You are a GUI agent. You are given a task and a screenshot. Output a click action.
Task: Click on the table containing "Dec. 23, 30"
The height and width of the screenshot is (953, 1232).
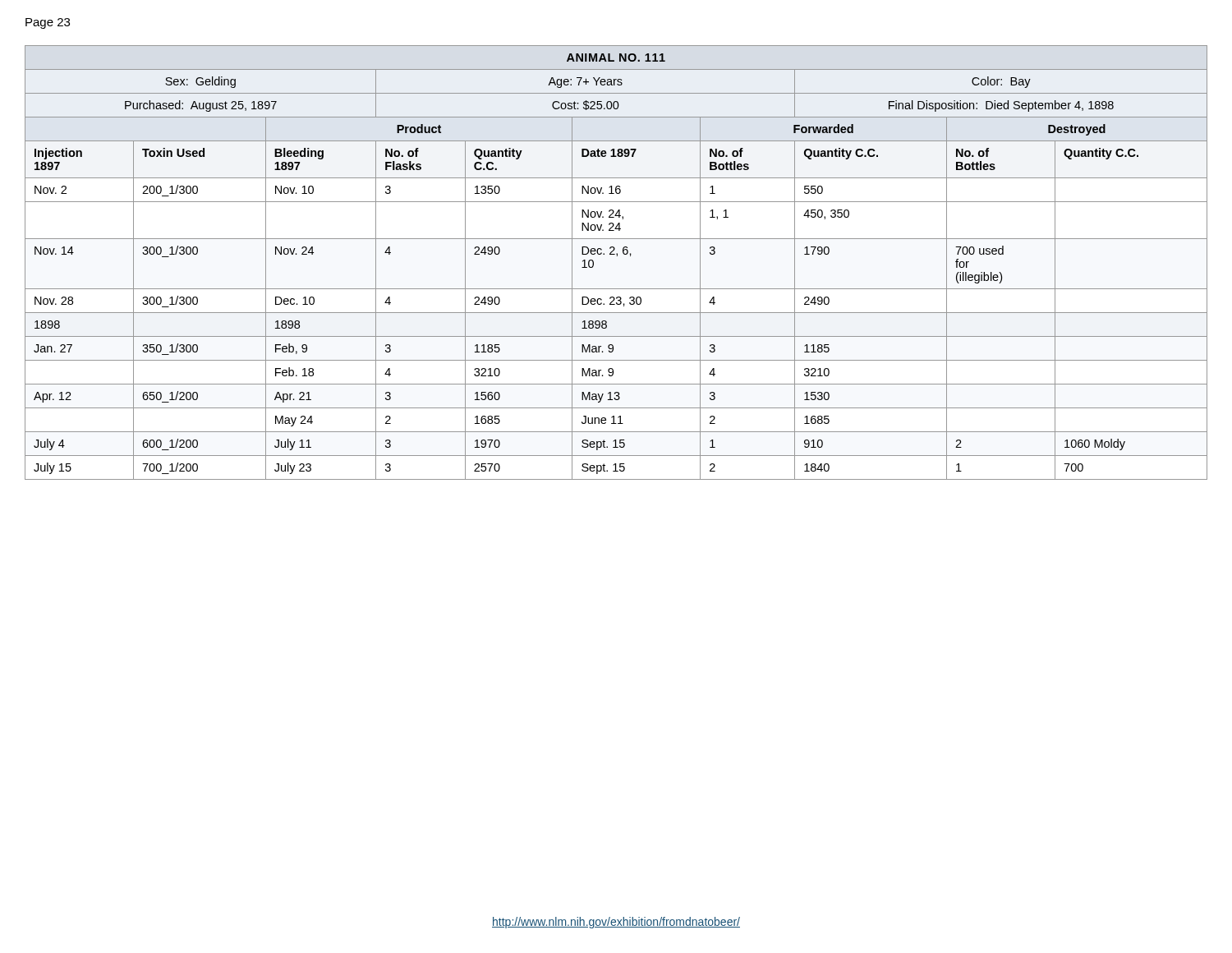[616, 262]
